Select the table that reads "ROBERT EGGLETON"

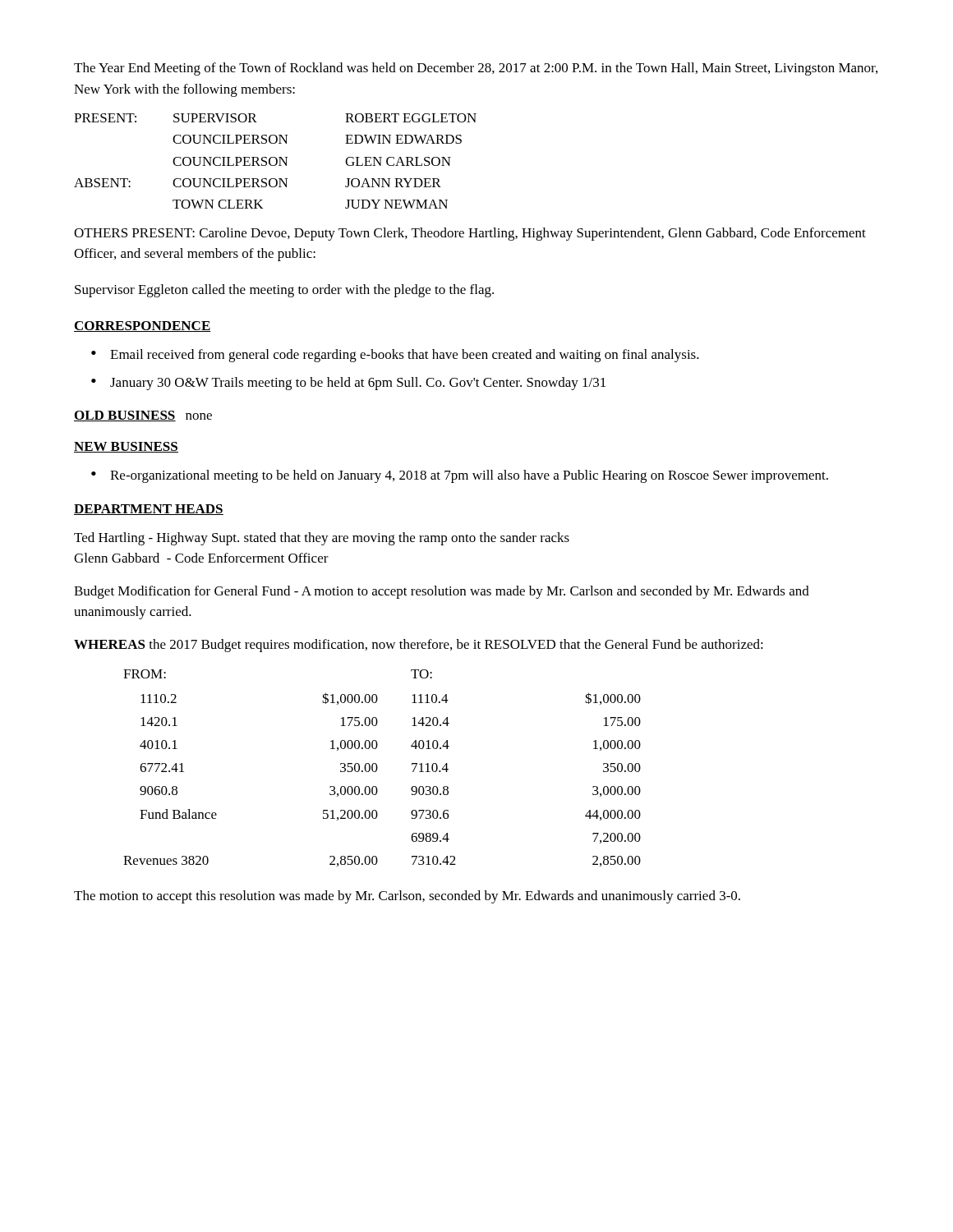pyautogui.click(x=476, y=162)
